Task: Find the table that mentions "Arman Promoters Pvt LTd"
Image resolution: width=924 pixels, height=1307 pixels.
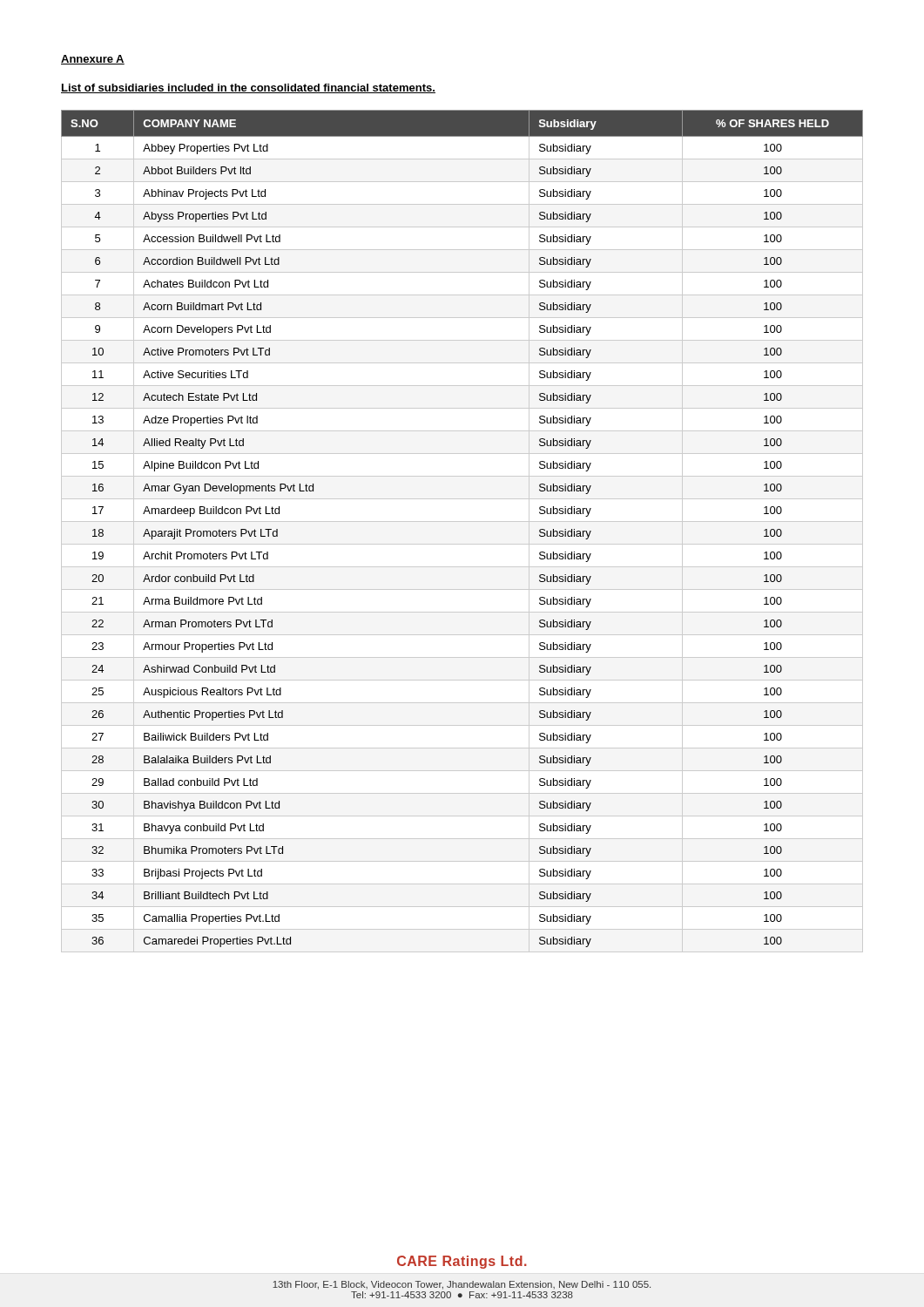Action: coord(462,531)
